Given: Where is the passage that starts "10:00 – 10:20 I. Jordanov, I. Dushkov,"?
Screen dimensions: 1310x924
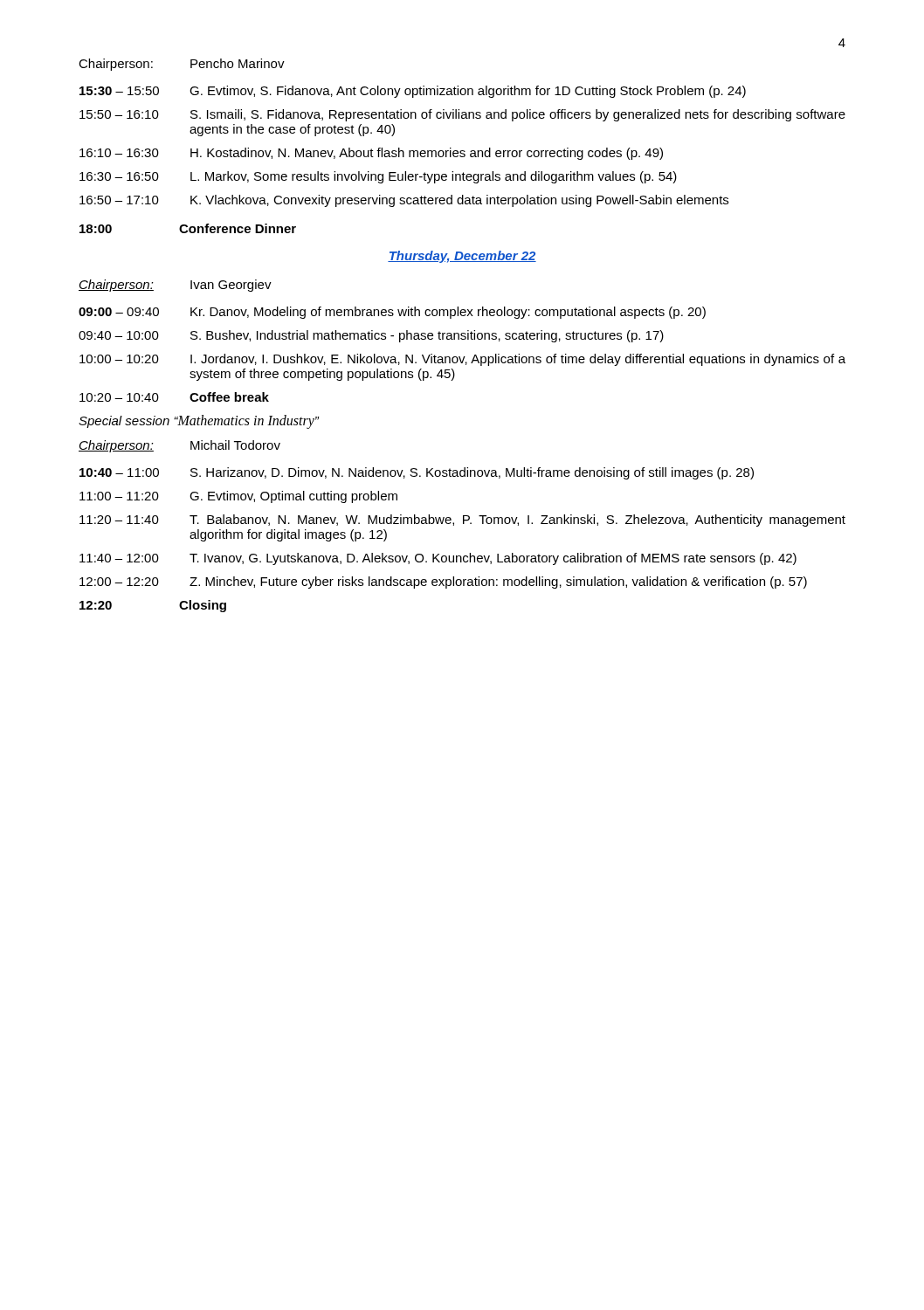Looking at the screenshot, I should (x=462, y=366).
